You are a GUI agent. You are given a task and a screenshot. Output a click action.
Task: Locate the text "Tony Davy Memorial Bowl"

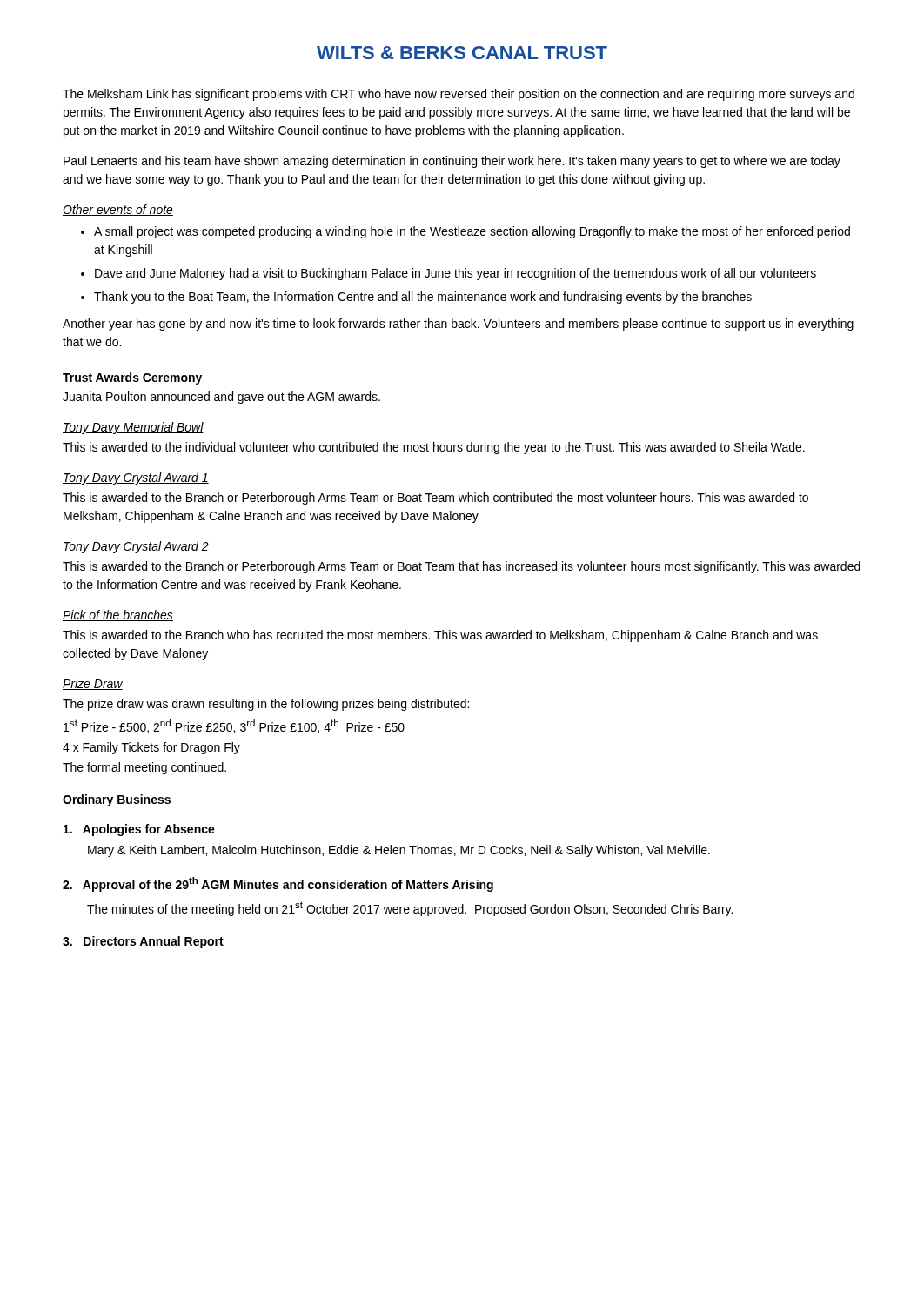coord(133,427)
